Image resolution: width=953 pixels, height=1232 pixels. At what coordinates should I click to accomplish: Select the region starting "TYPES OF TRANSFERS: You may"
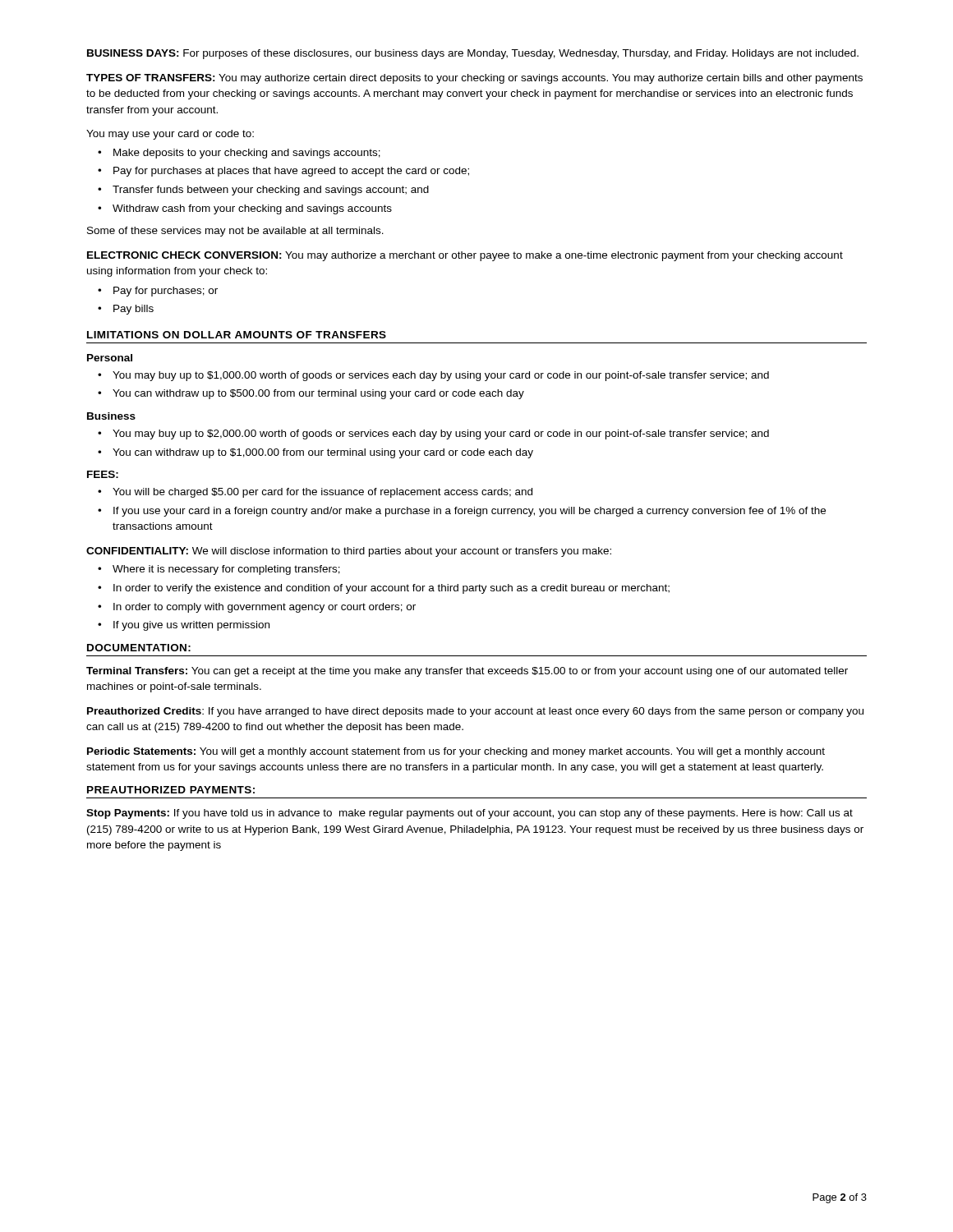(x=475, y=93)
